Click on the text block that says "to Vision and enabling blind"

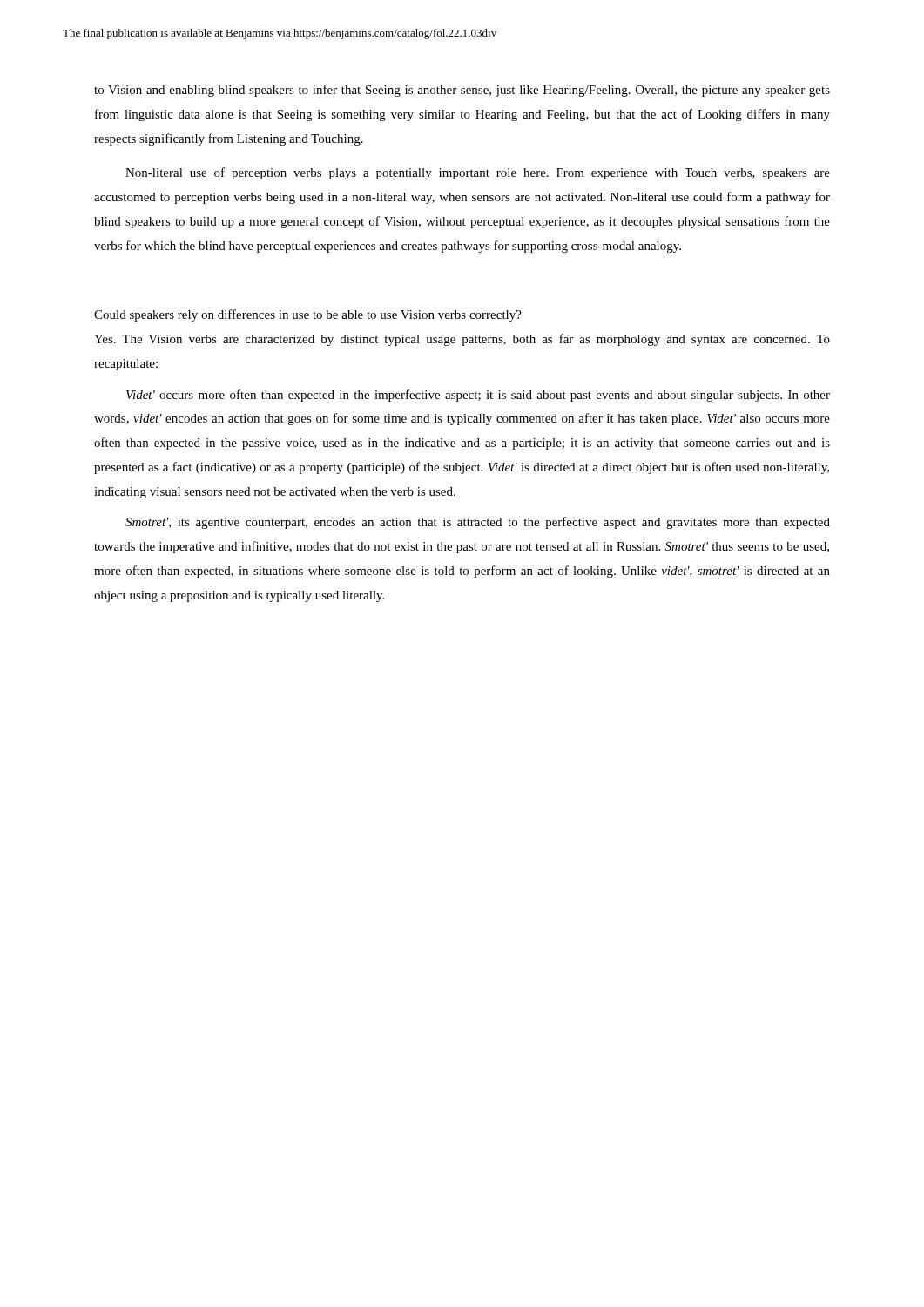coord(462,115)
